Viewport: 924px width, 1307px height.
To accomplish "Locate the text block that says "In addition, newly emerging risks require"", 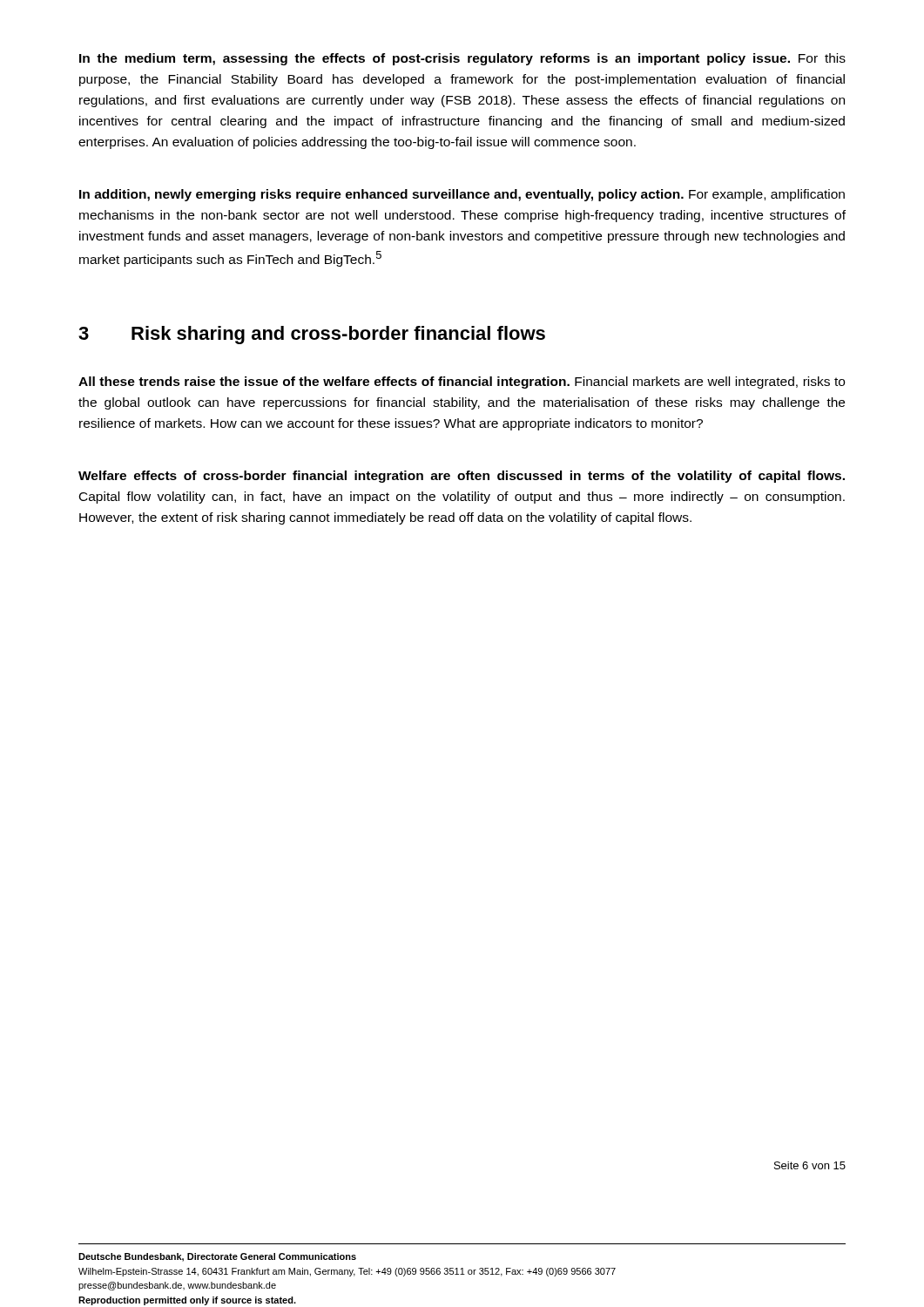I will tap(462, 227).
